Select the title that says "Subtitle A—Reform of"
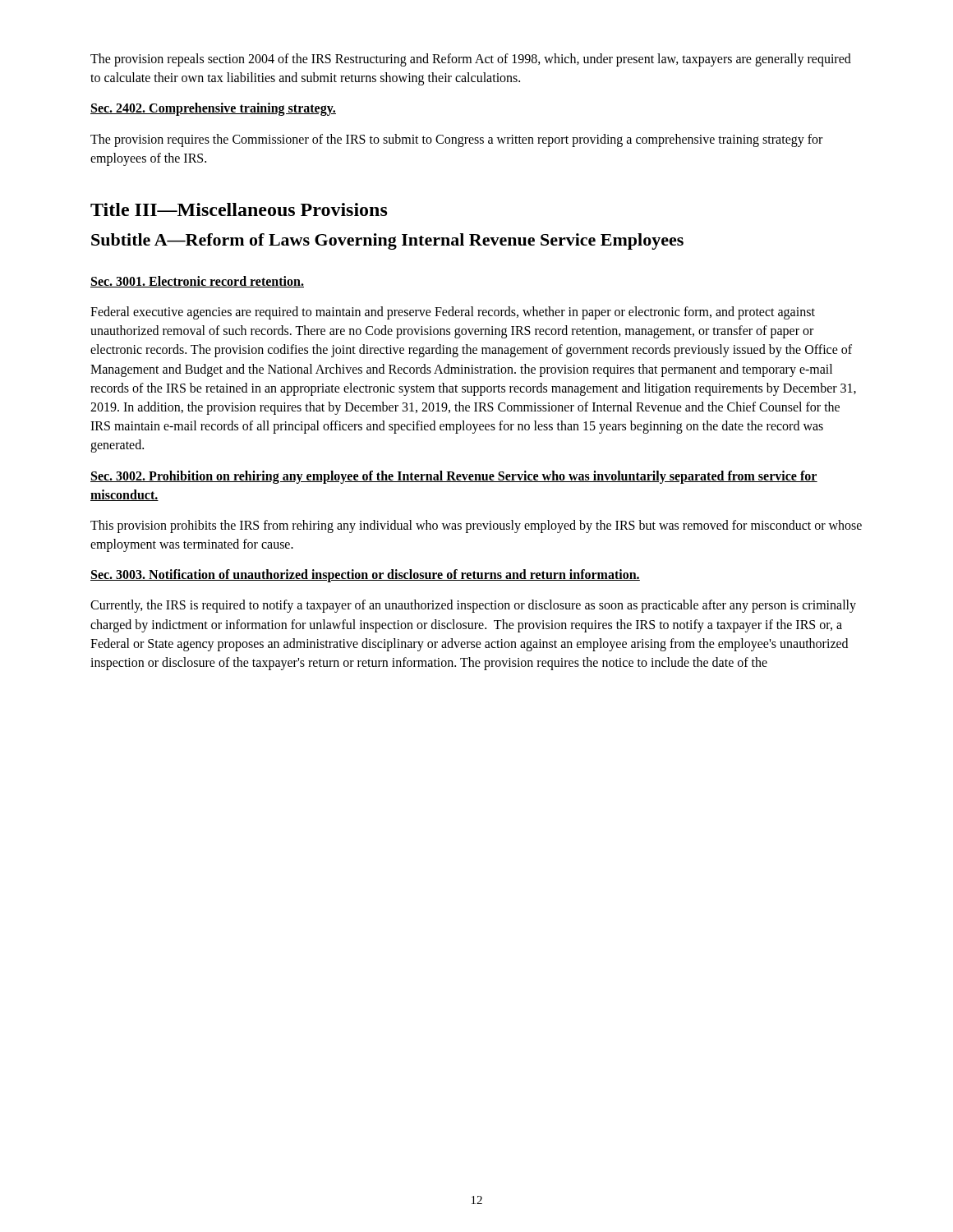Image resolution: width=953 pixels, height=1232 pixels. tap(476, 240)
